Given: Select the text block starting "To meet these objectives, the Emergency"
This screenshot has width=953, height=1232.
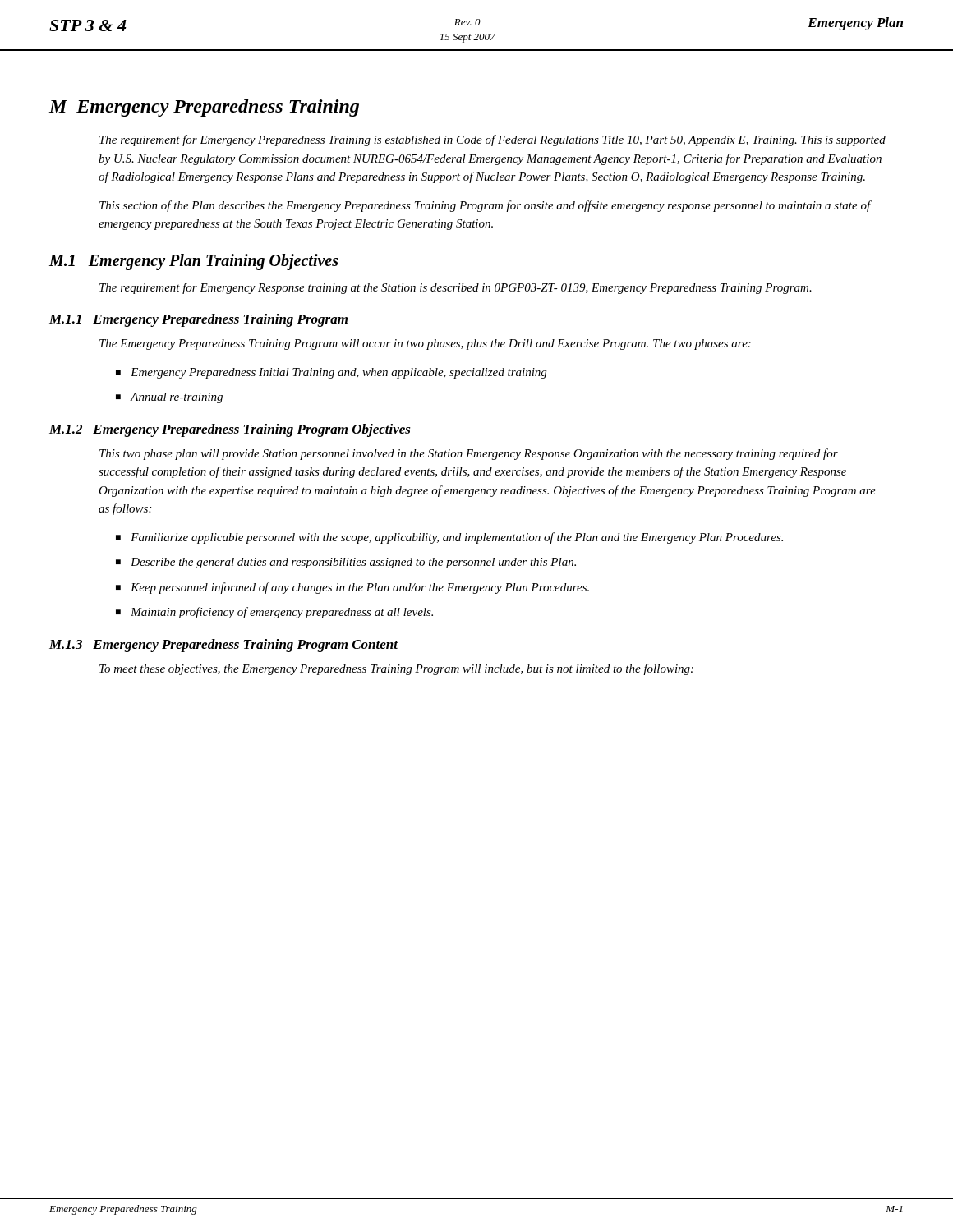Looking at the screenshot, I should click(396, 668).
